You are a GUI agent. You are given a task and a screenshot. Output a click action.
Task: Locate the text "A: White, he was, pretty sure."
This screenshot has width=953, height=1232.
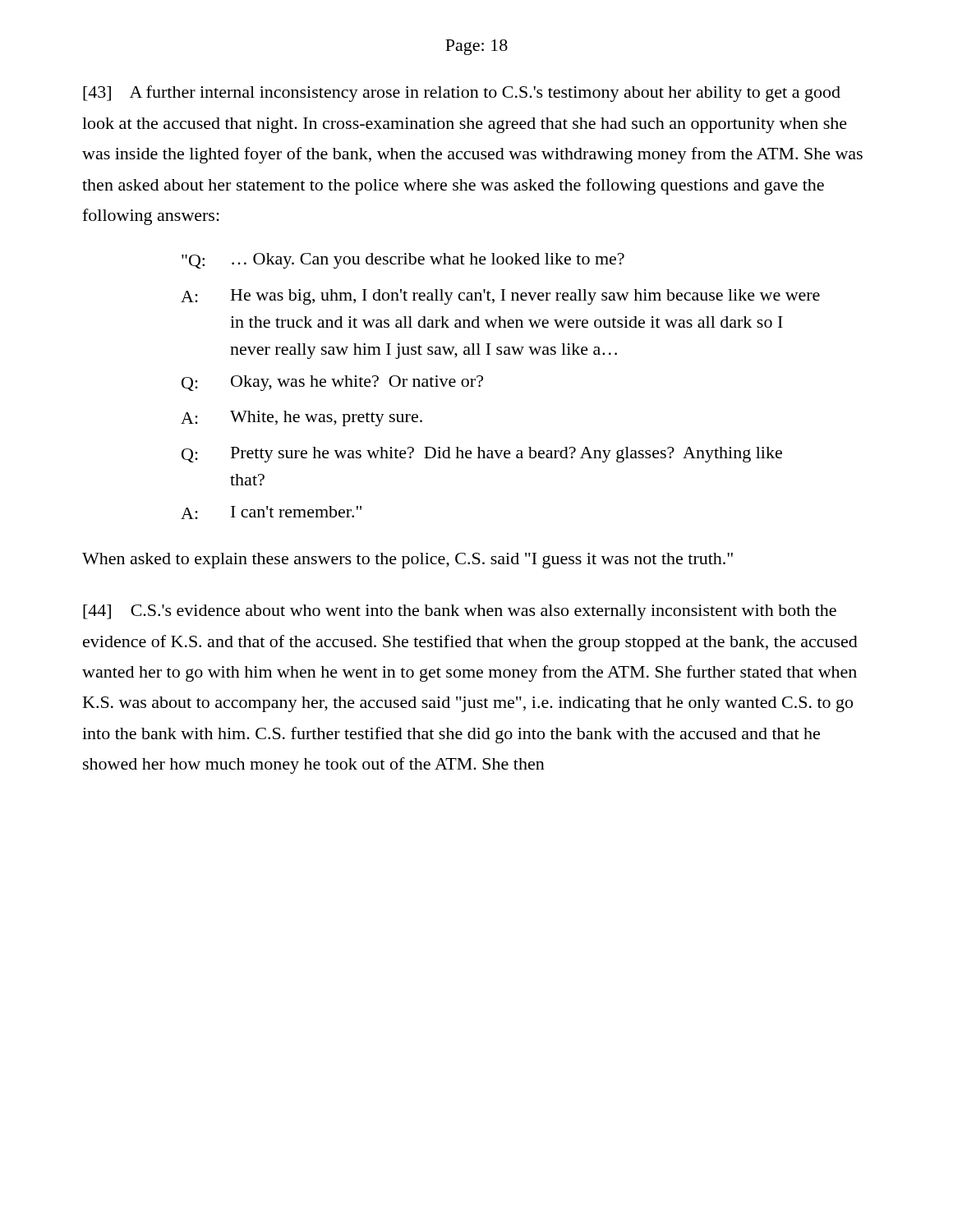pos(302,418)
